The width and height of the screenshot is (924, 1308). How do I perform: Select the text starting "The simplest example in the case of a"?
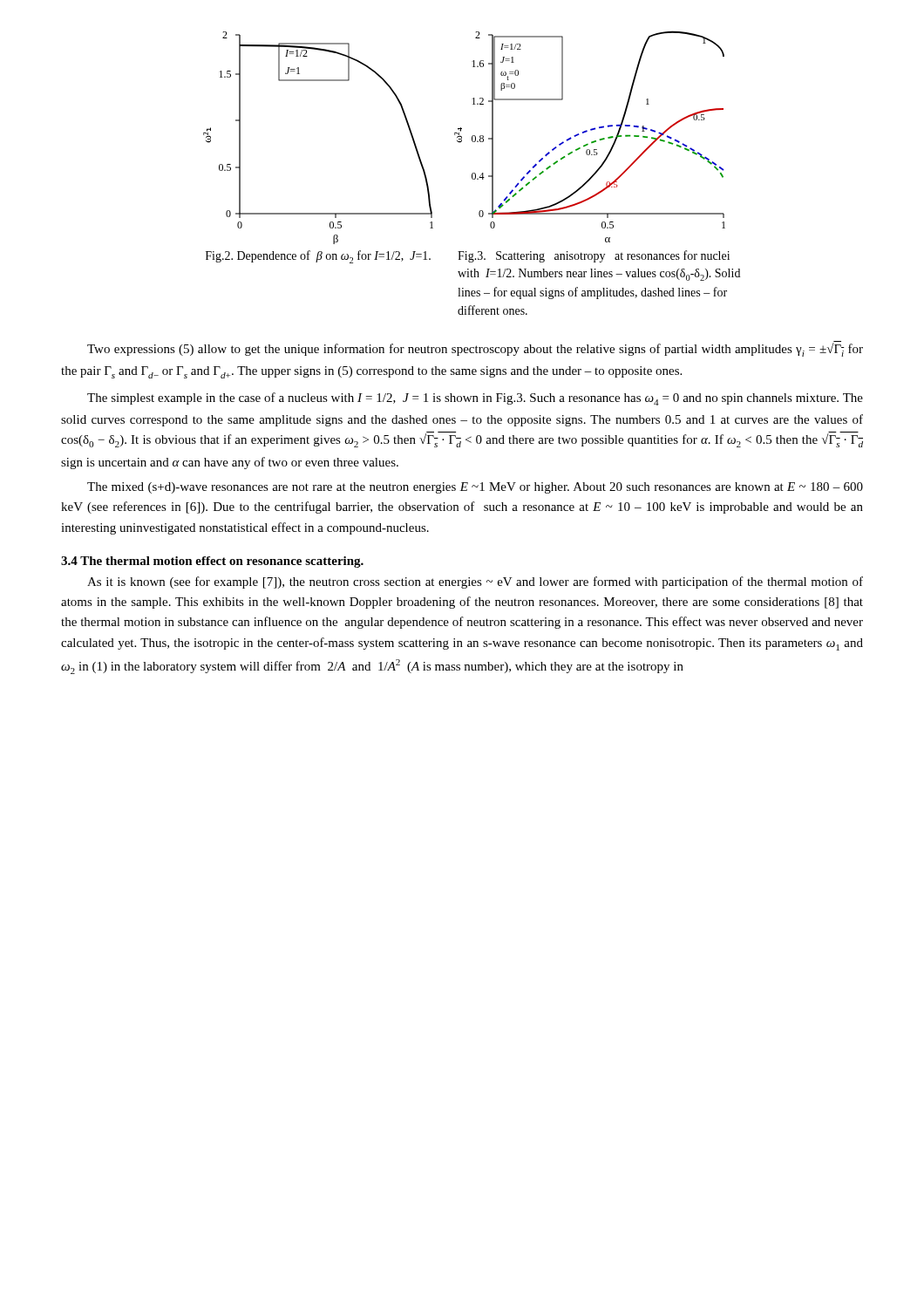(462, 430)
